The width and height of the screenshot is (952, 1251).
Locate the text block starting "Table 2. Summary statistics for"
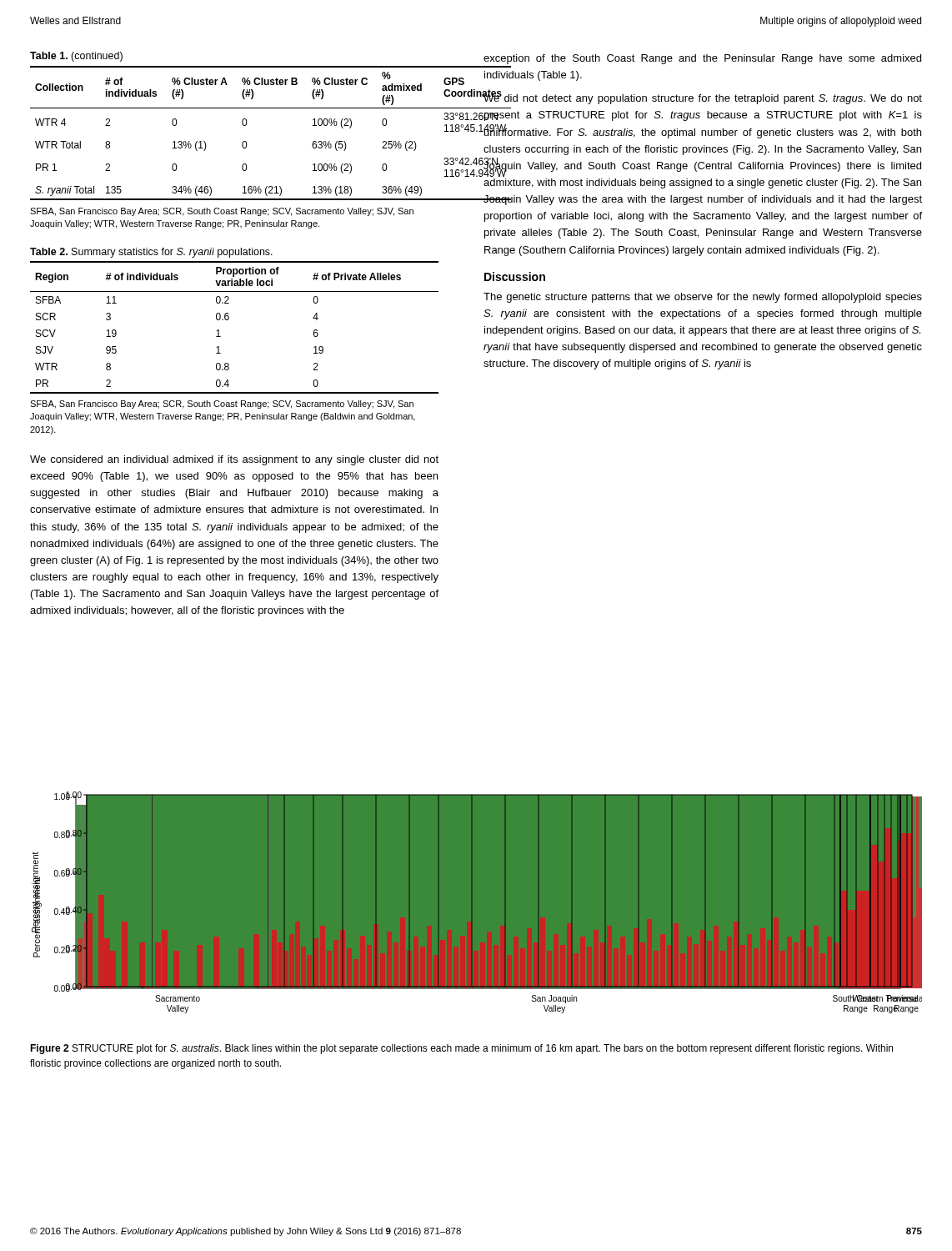(x=152, y=252)
